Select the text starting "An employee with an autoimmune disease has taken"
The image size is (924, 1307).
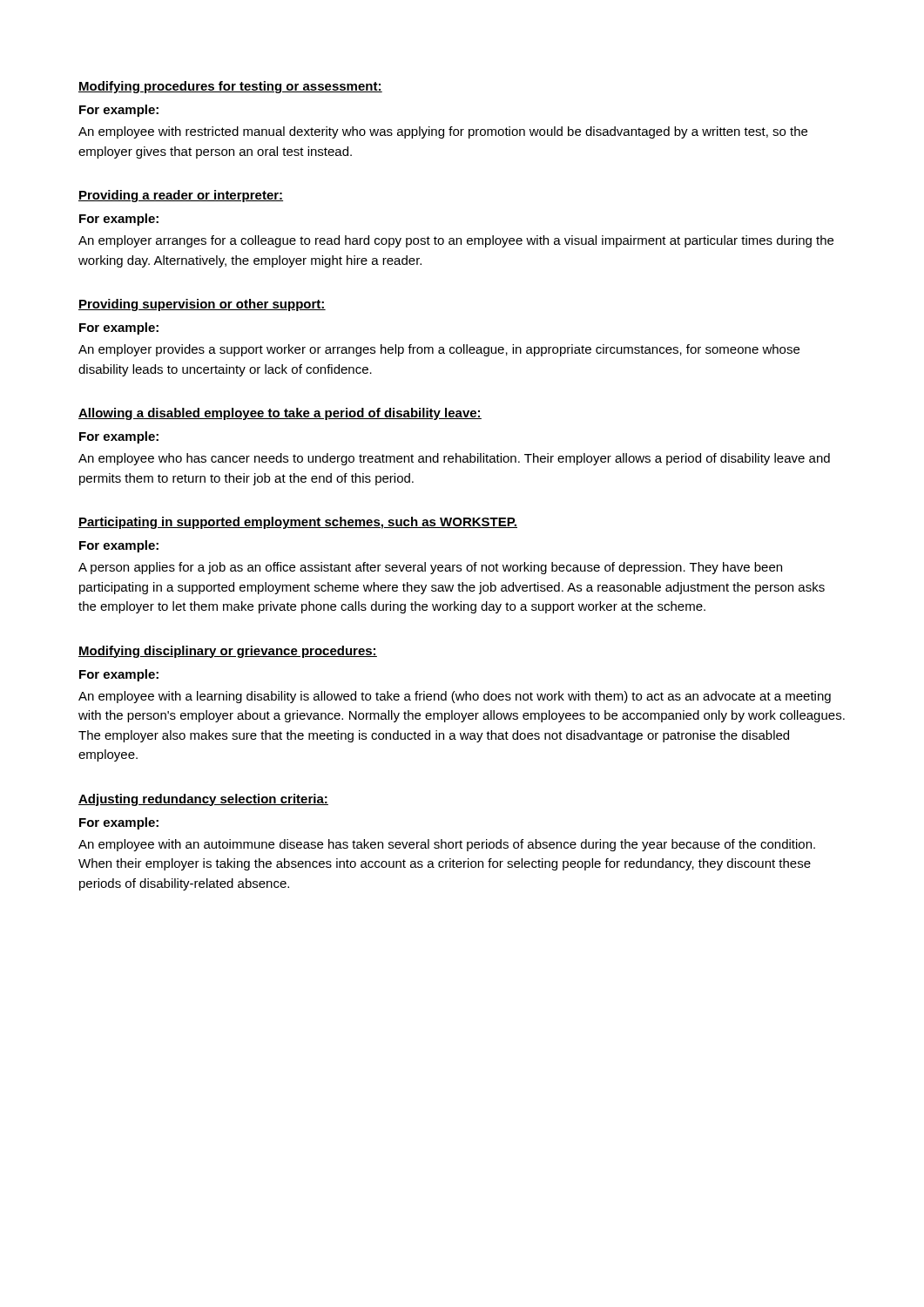pyautogui.click(x=447, y=863)
